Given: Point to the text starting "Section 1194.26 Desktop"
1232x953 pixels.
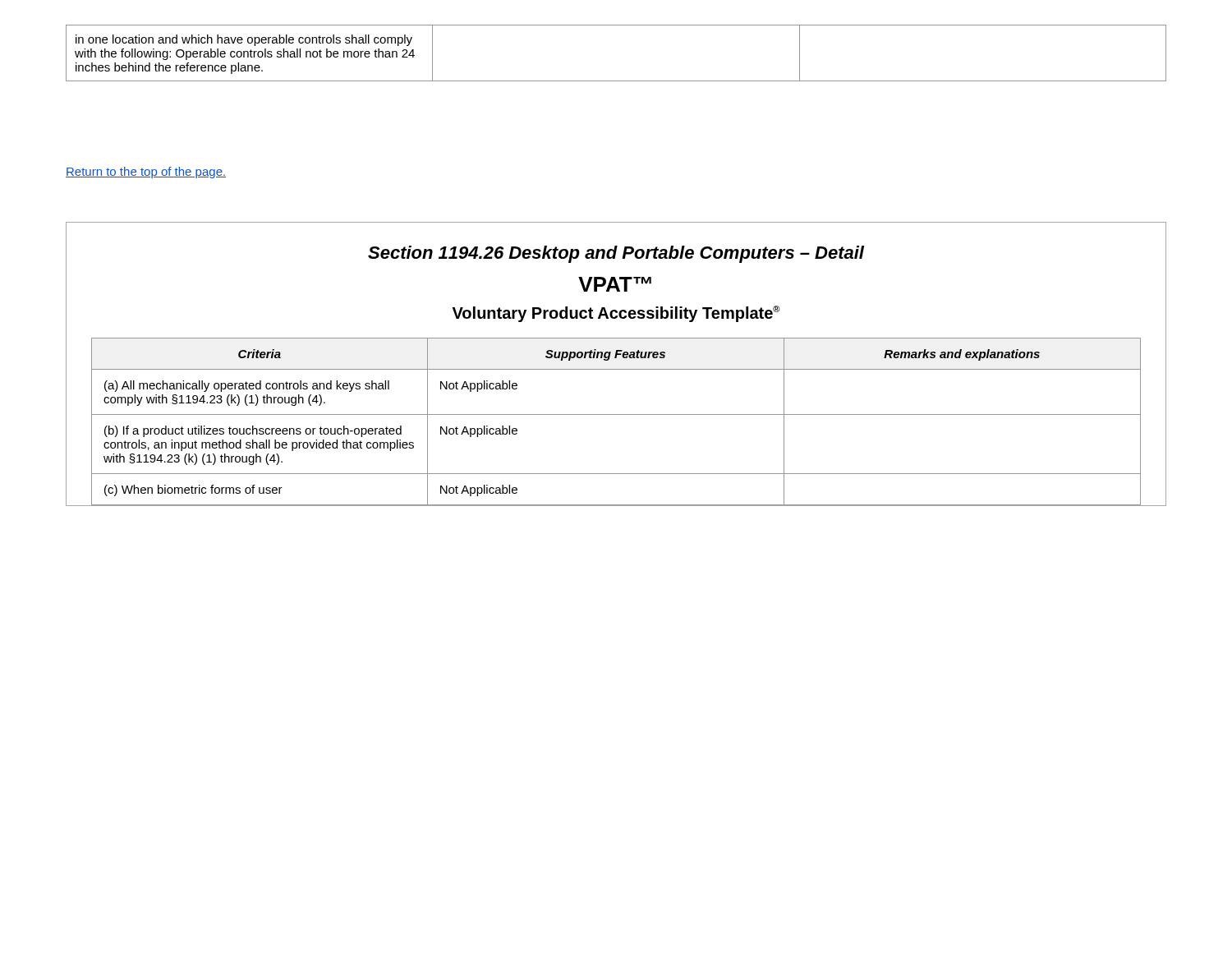Looking at the screenshot, I should pyautogui.click(x=616, y=253).
